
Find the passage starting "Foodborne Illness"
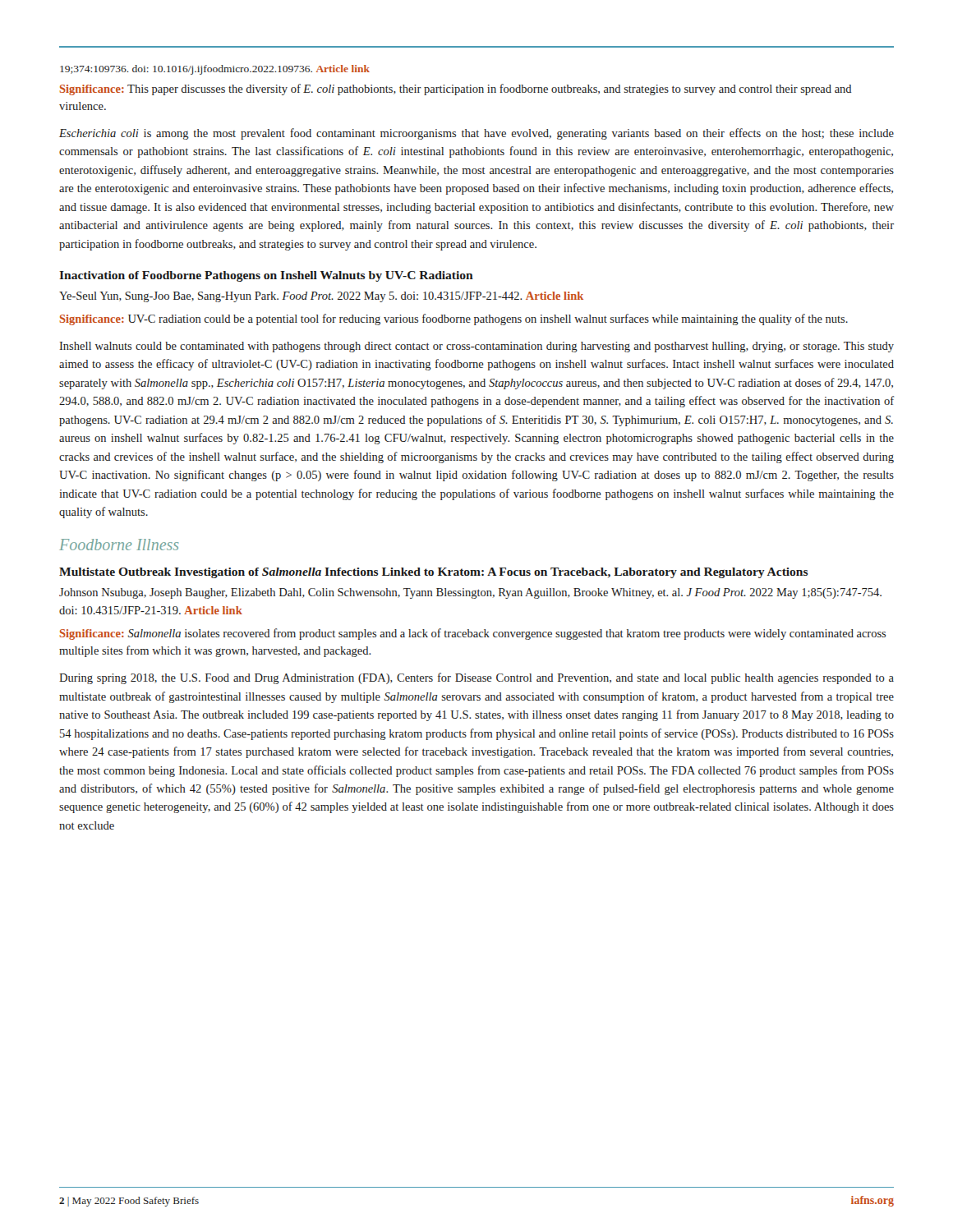[x=119, y=545]
